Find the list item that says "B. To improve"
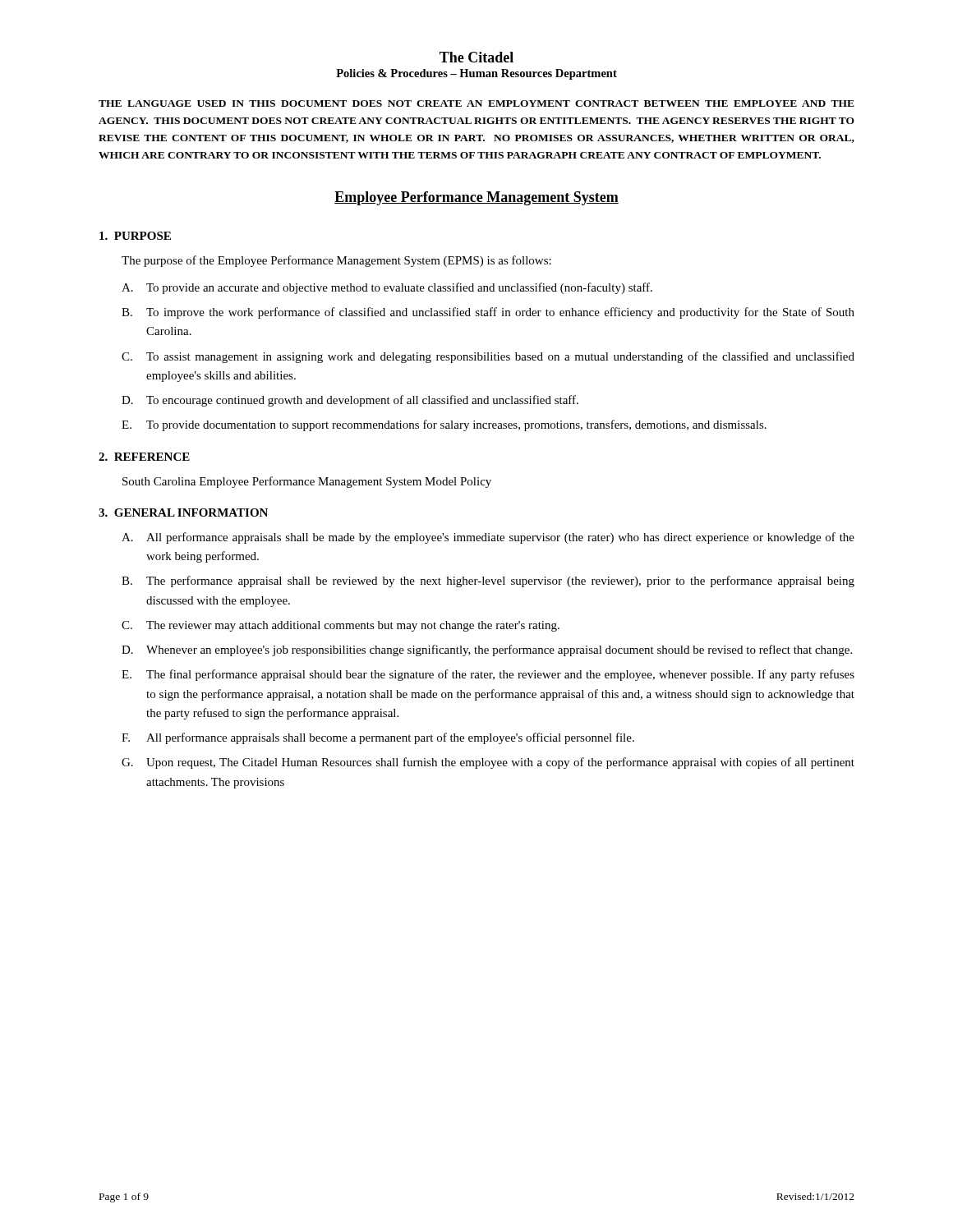 click(488, 322)
